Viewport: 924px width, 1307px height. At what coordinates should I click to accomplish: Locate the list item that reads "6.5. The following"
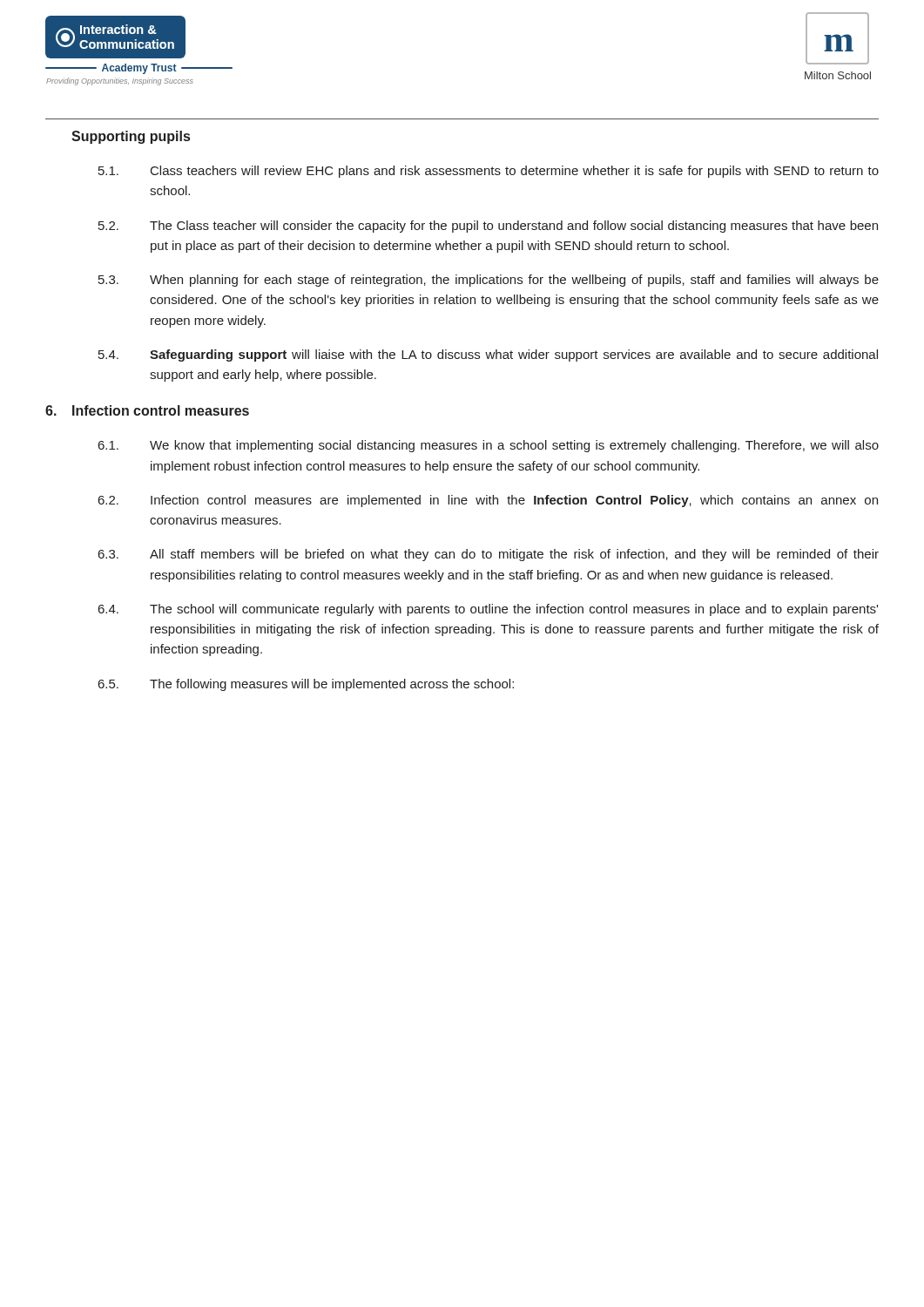coord(488,683)
